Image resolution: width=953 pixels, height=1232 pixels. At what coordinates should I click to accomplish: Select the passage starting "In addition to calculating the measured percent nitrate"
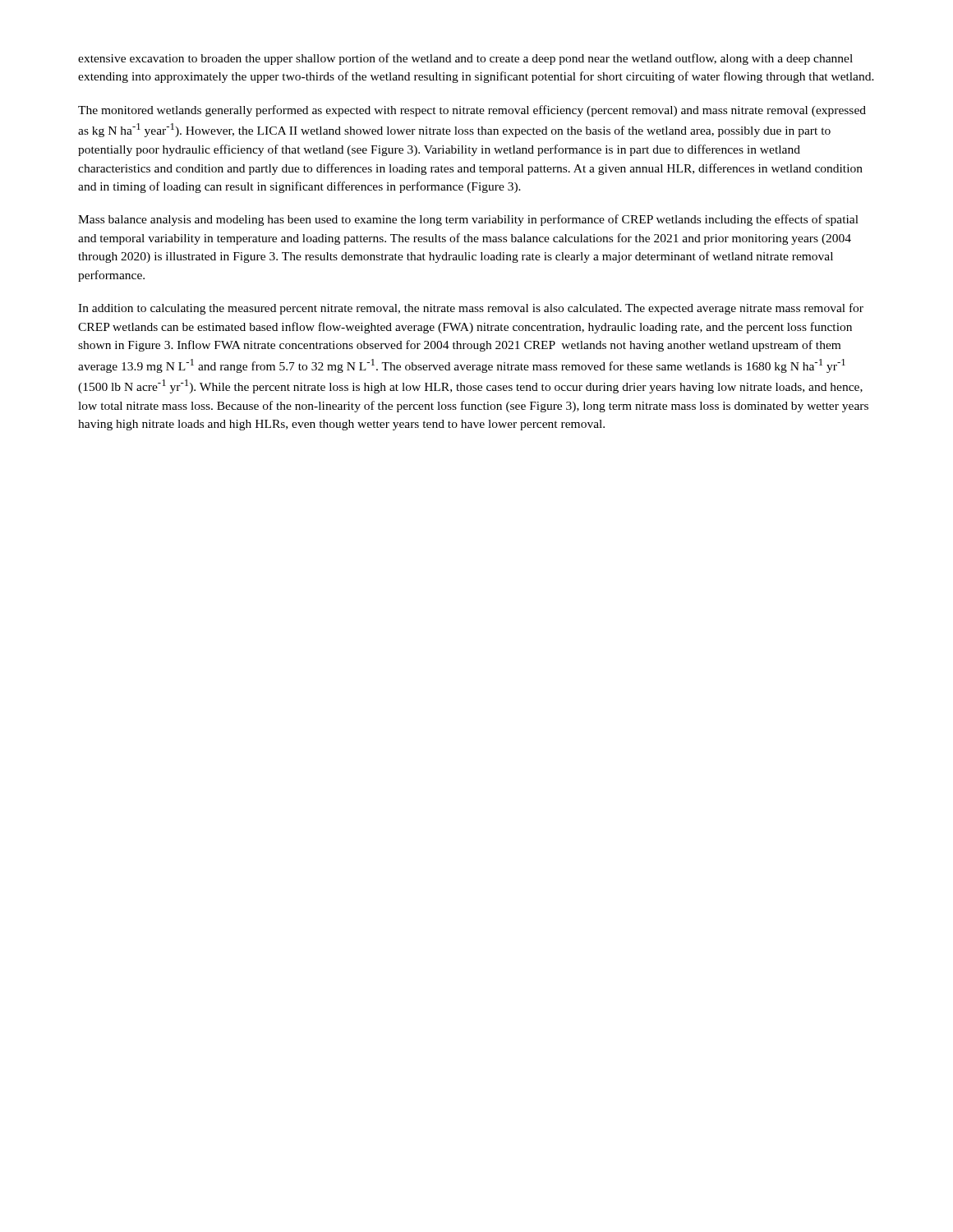[x=473, y=366]
